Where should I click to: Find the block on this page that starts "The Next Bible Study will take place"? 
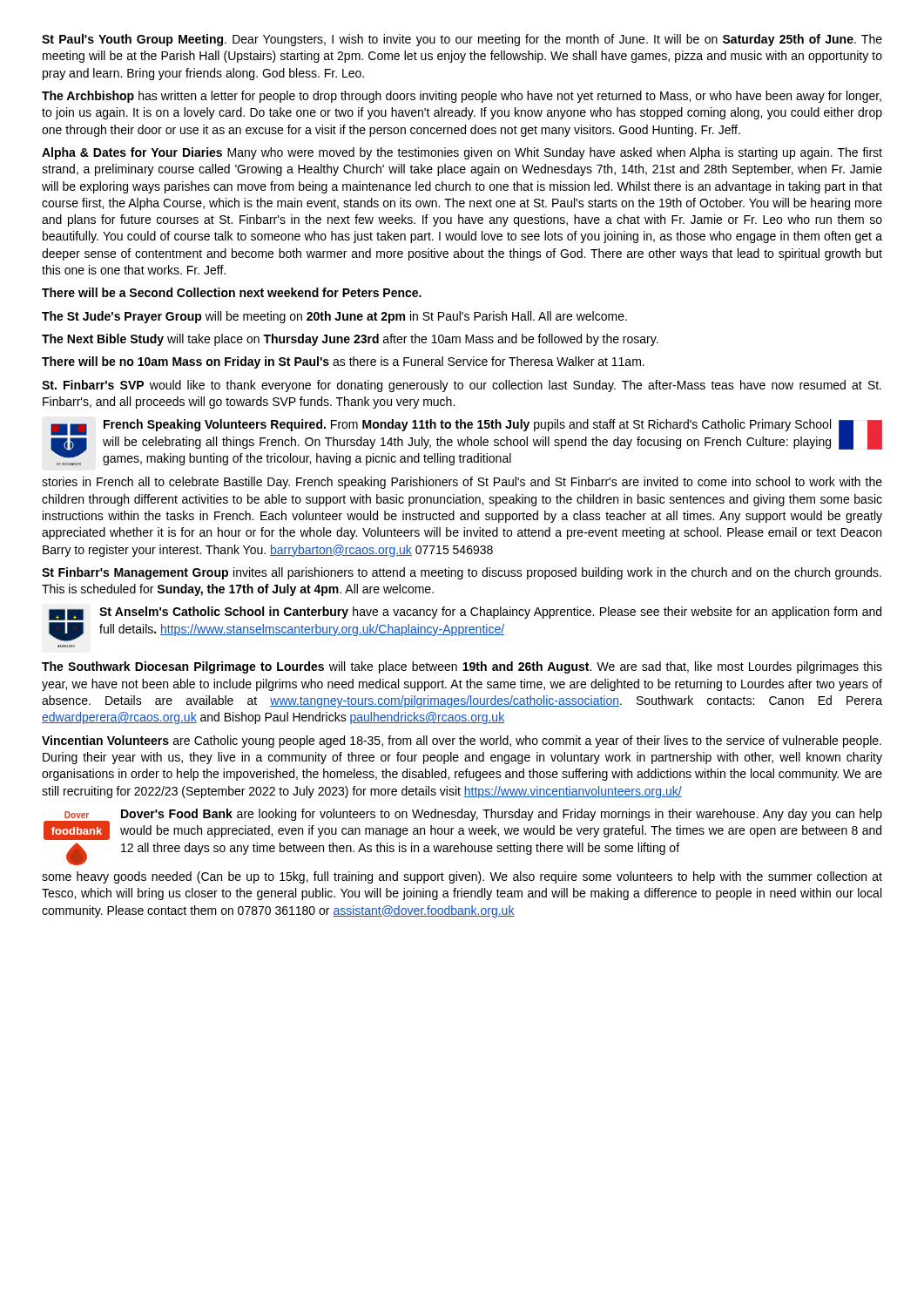point(462,339)
